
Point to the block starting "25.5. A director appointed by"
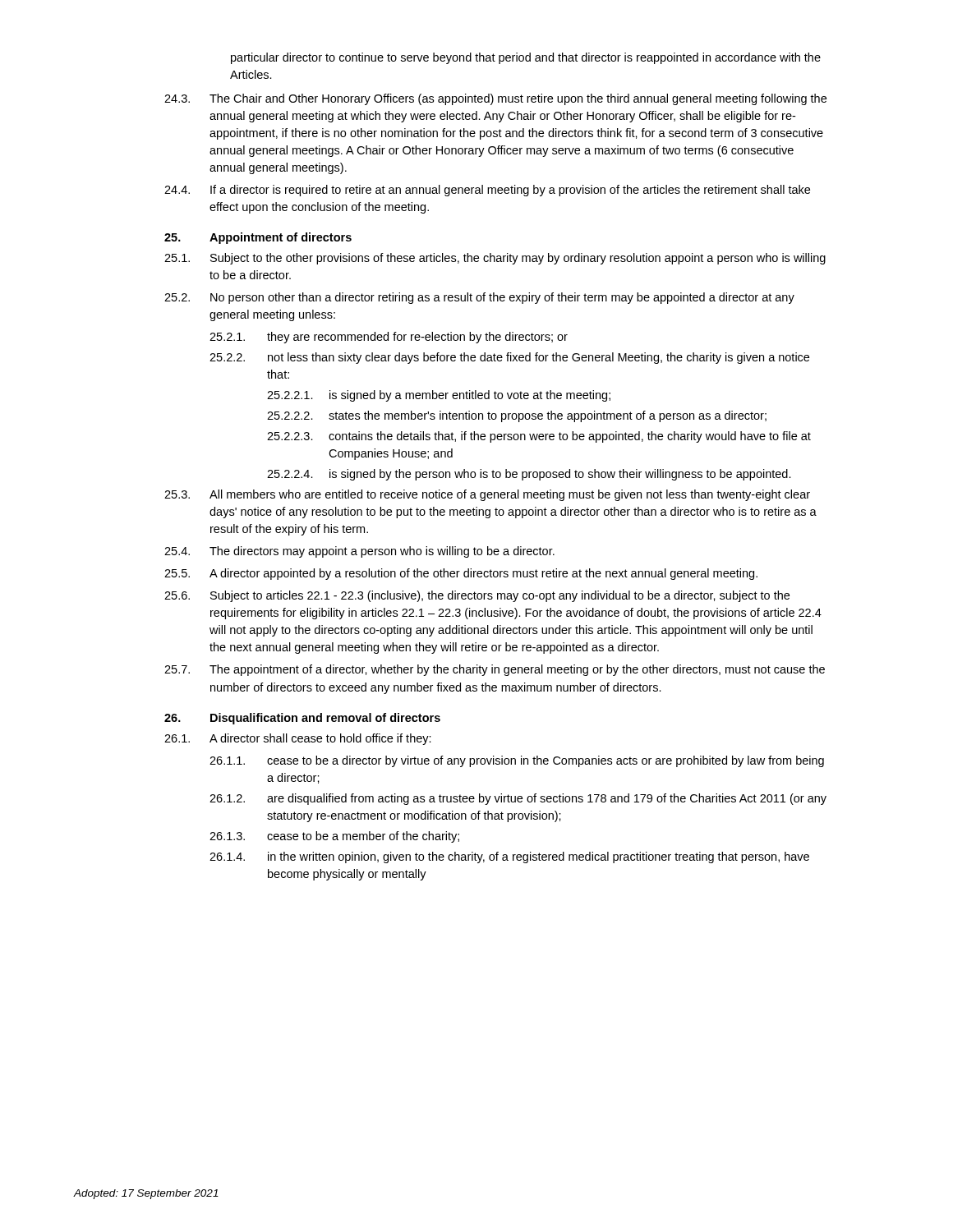tap(497, 574)
